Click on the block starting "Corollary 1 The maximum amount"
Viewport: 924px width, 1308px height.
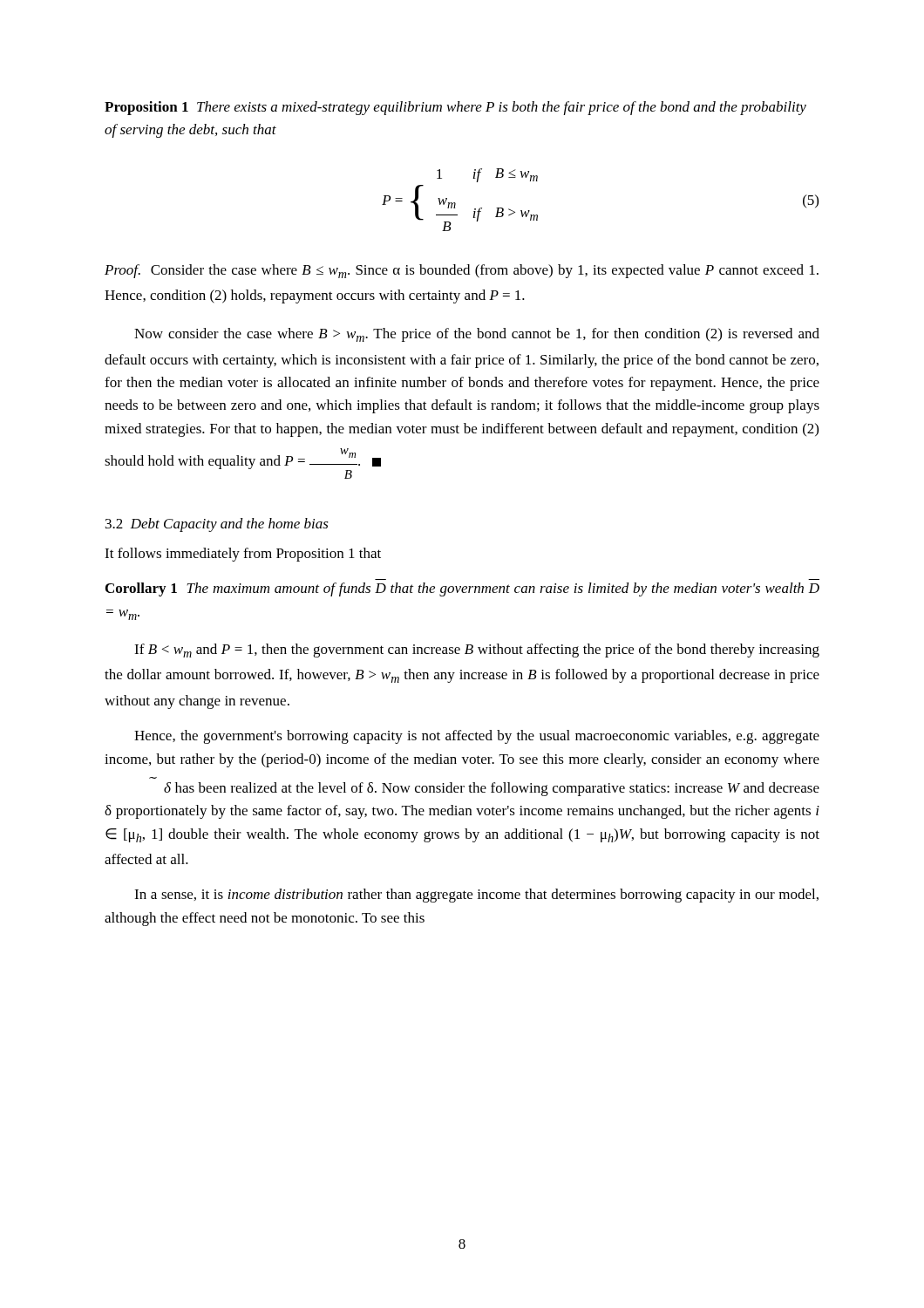(462, 602)
